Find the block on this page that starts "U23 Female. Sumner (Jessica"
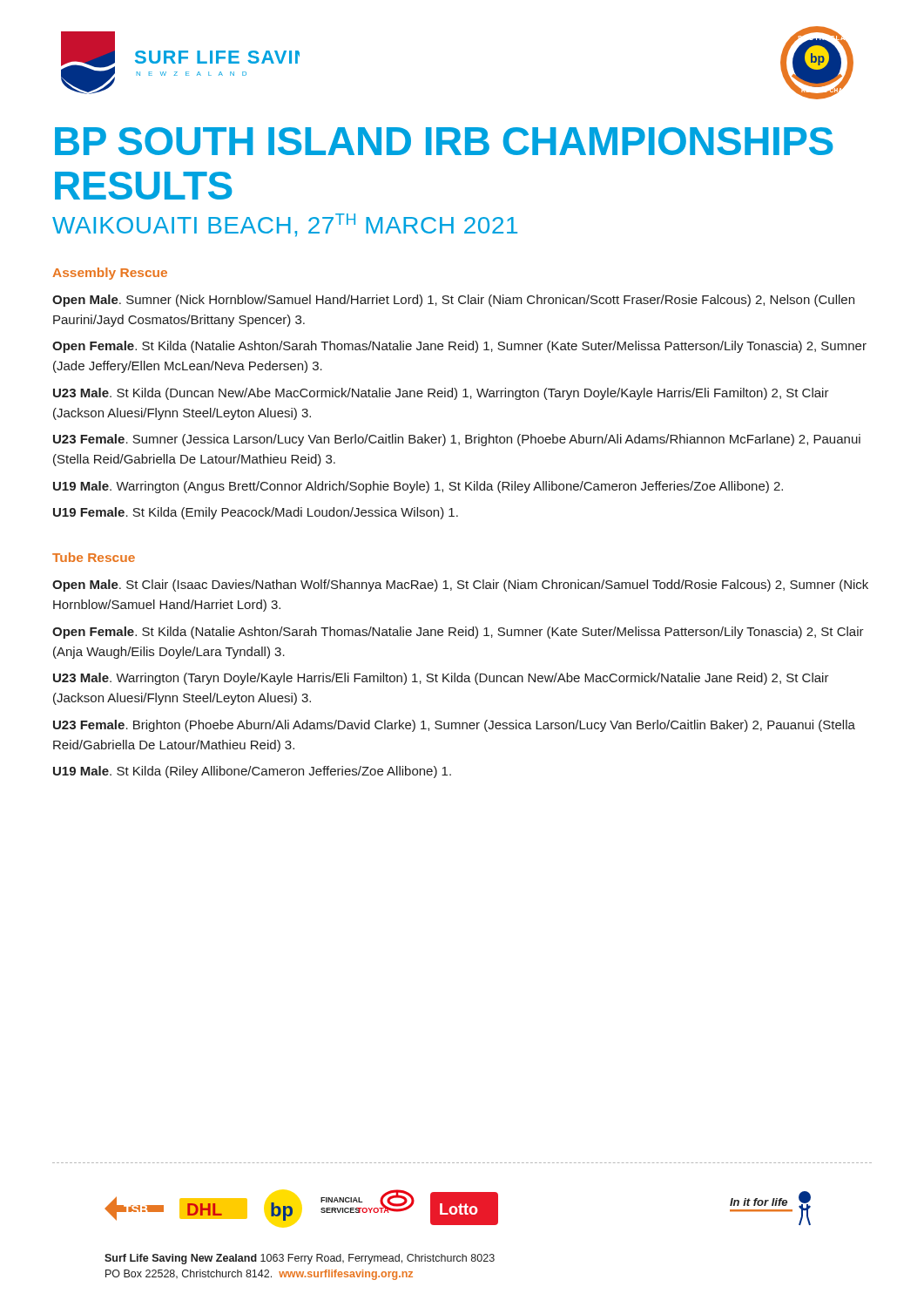 pyautogui.click(x=457, y=449)
